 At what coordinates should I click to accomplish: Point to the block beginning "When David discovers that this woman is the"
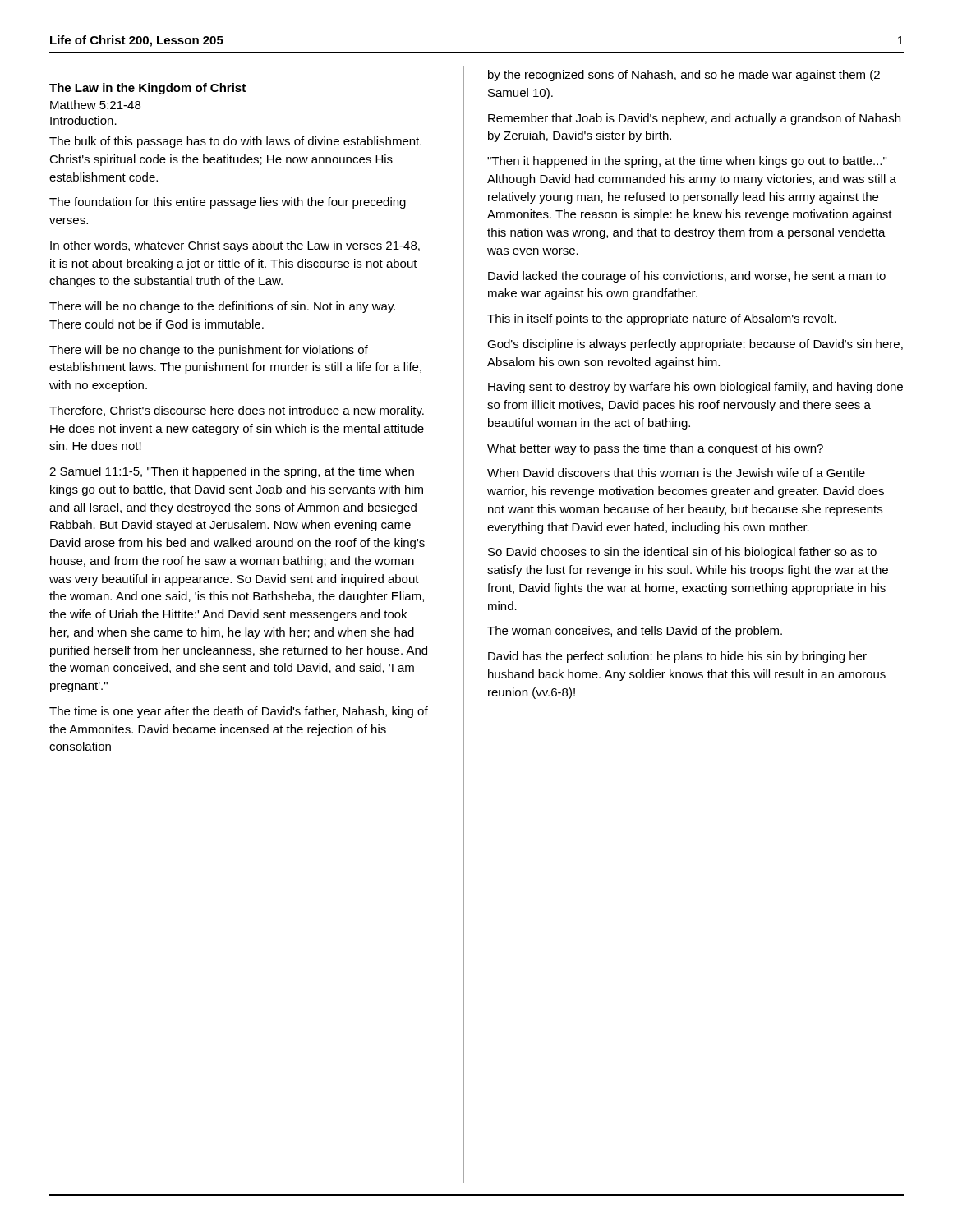695,500
